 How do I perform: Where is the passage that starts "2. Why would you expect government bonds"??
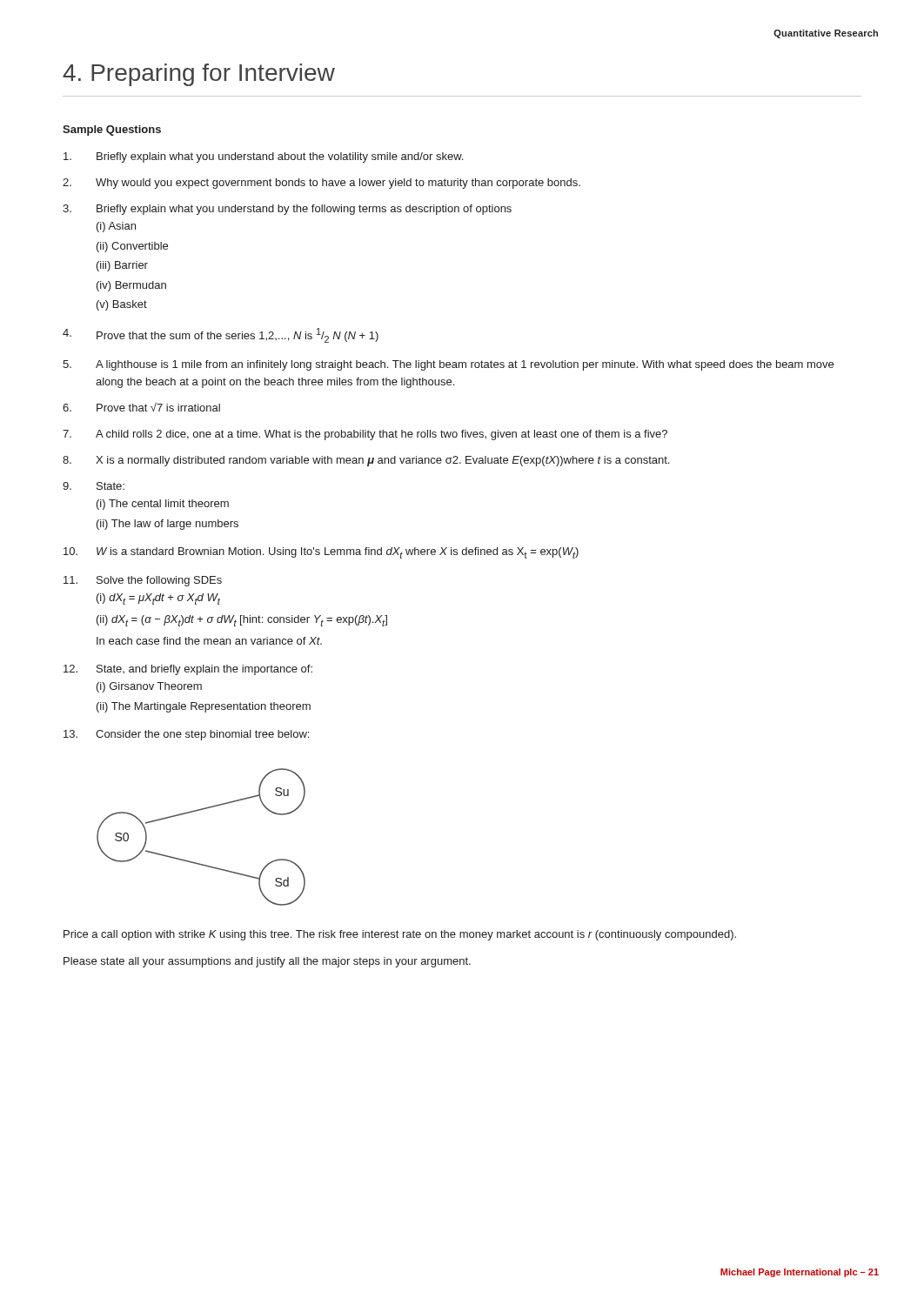point(462,183)
